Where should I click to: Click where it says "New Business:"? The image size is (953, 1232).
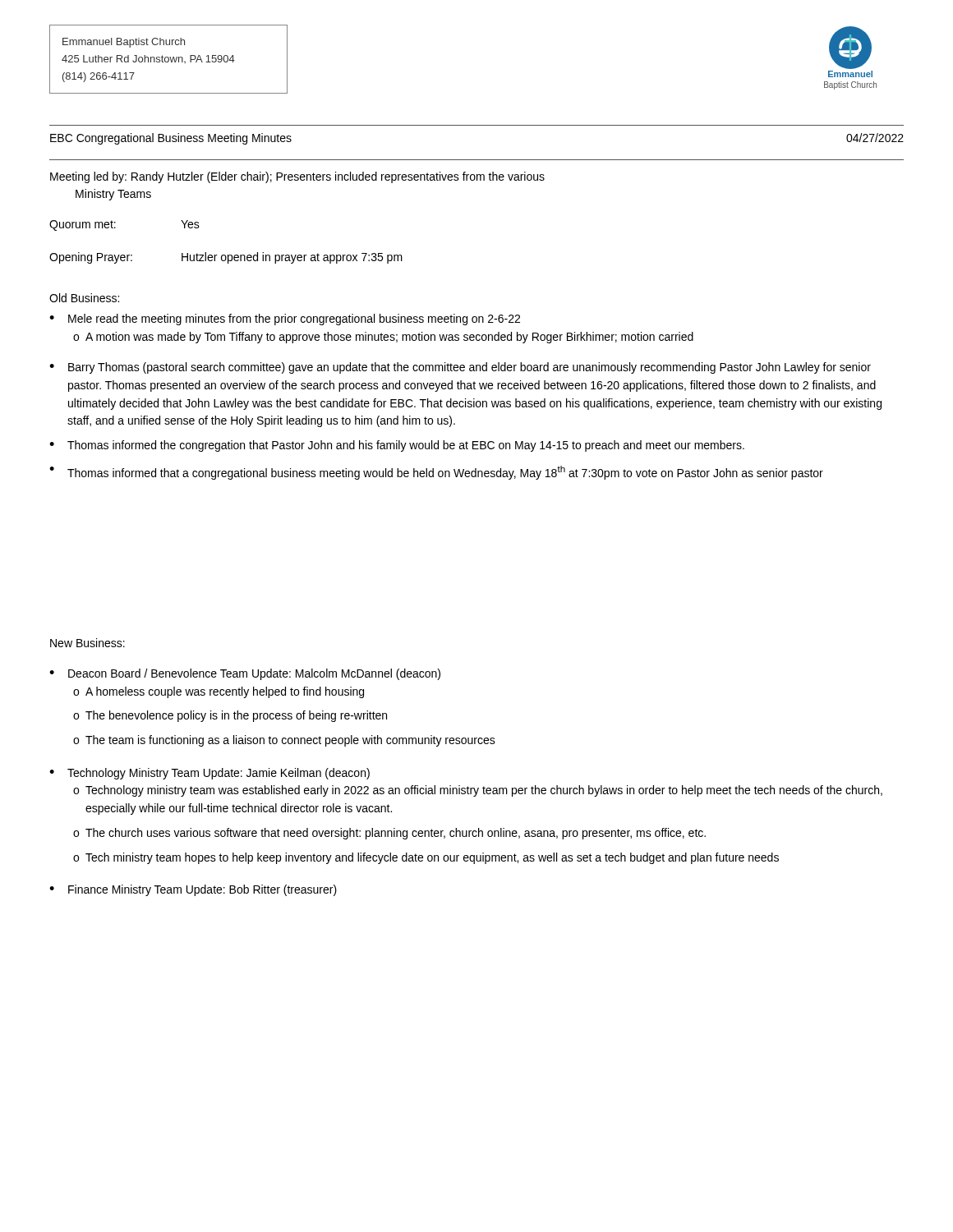point(87,643)
